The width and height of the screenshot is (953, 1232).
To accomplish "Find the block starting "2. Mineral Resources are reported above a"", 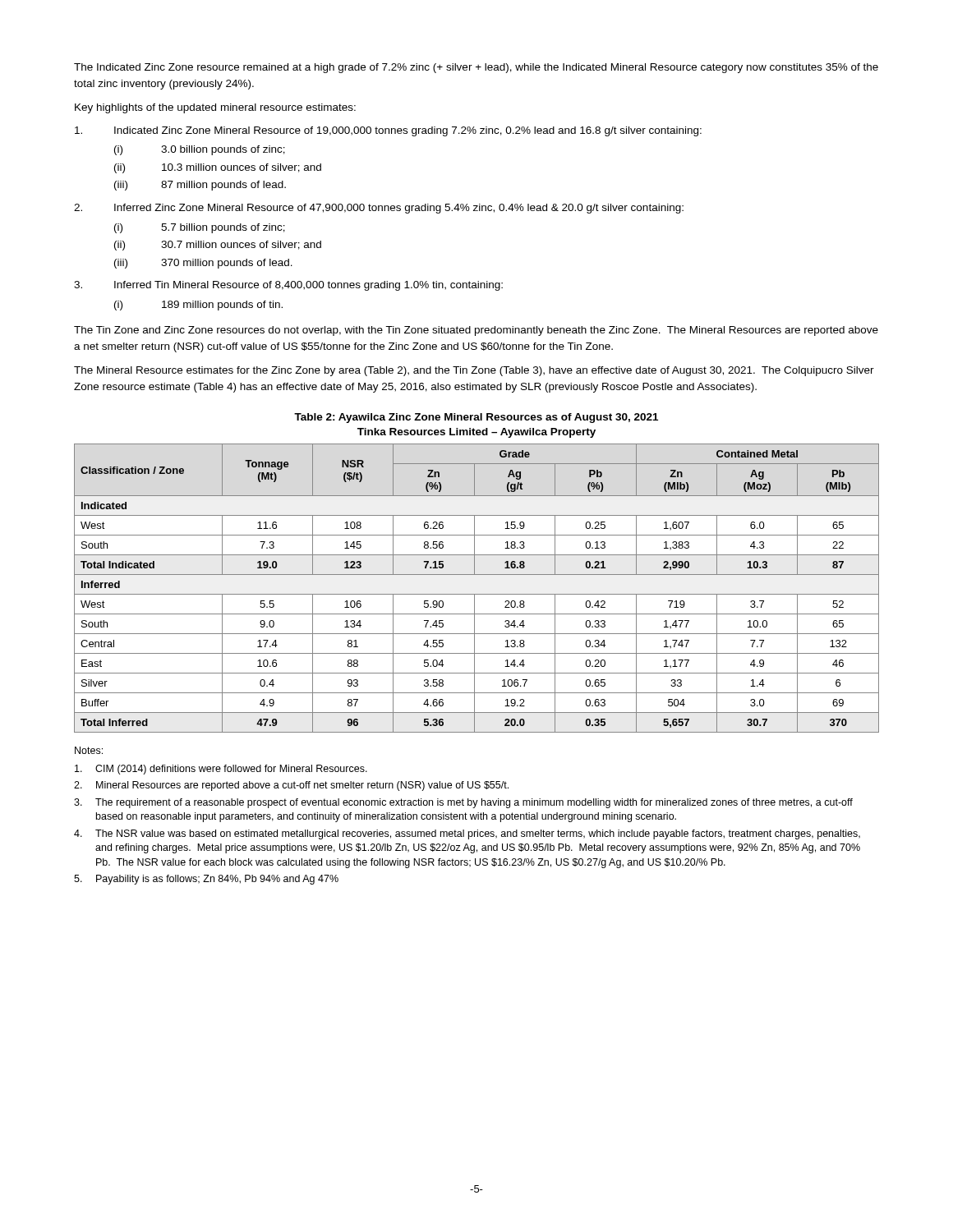I will click(476, 786).
